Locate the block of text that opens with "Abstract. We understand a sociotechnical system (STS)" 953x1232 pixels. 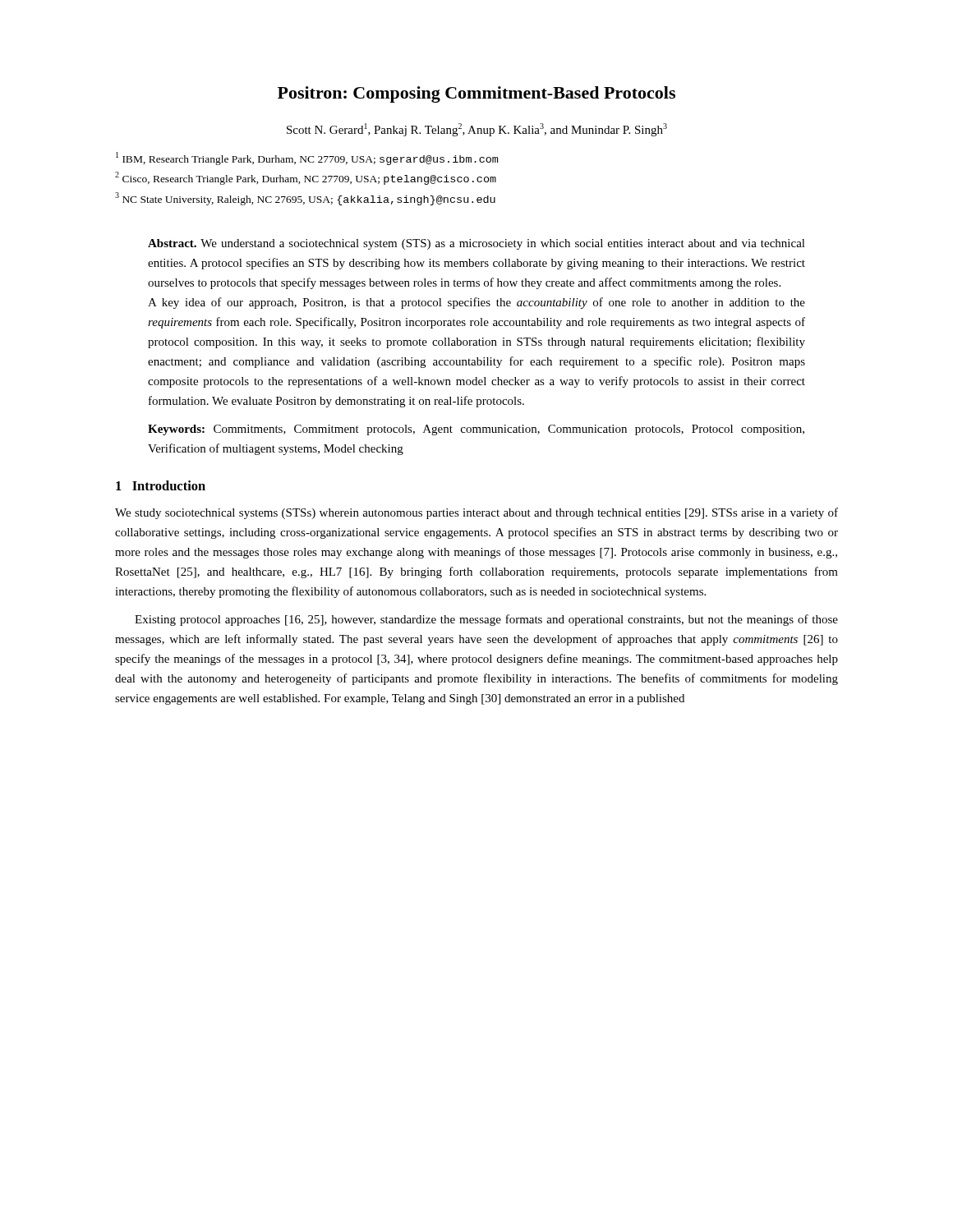pos(476,322)
